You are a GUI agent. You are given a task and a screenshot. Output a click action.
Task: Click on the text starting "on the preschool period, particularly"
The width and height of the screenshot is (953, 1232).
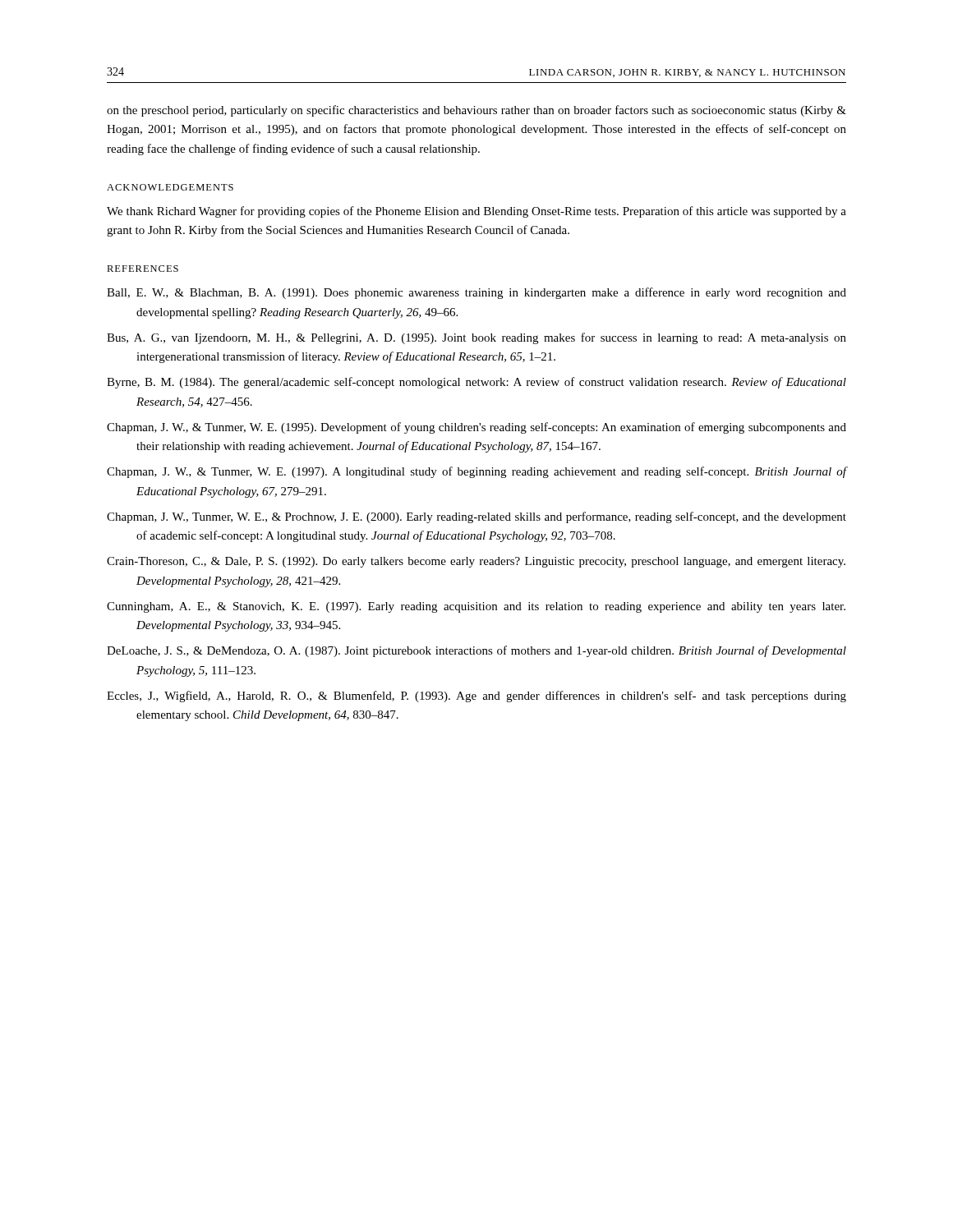(476, 129)
